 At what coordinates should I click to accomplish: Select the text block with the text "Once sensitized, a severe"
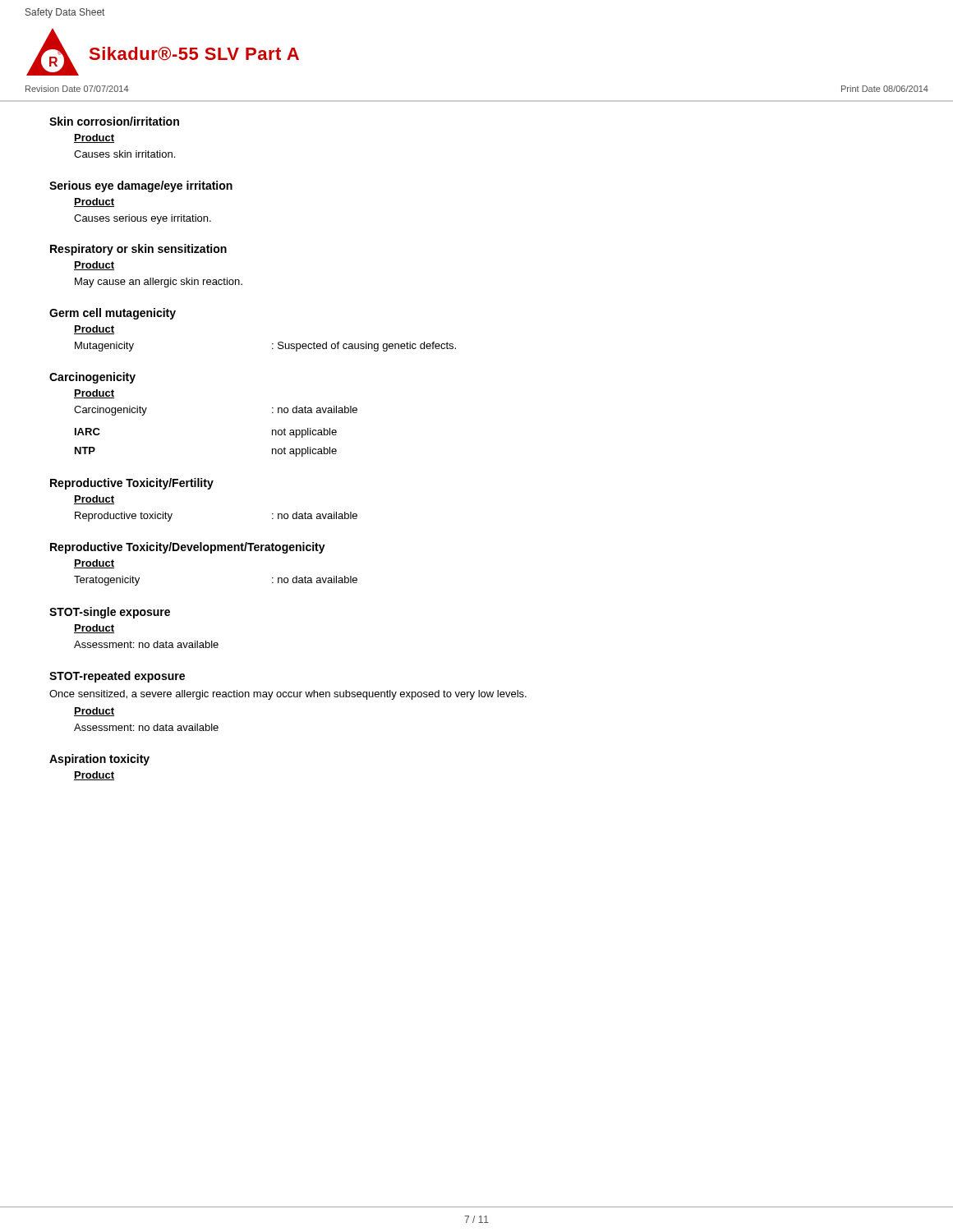288,693
